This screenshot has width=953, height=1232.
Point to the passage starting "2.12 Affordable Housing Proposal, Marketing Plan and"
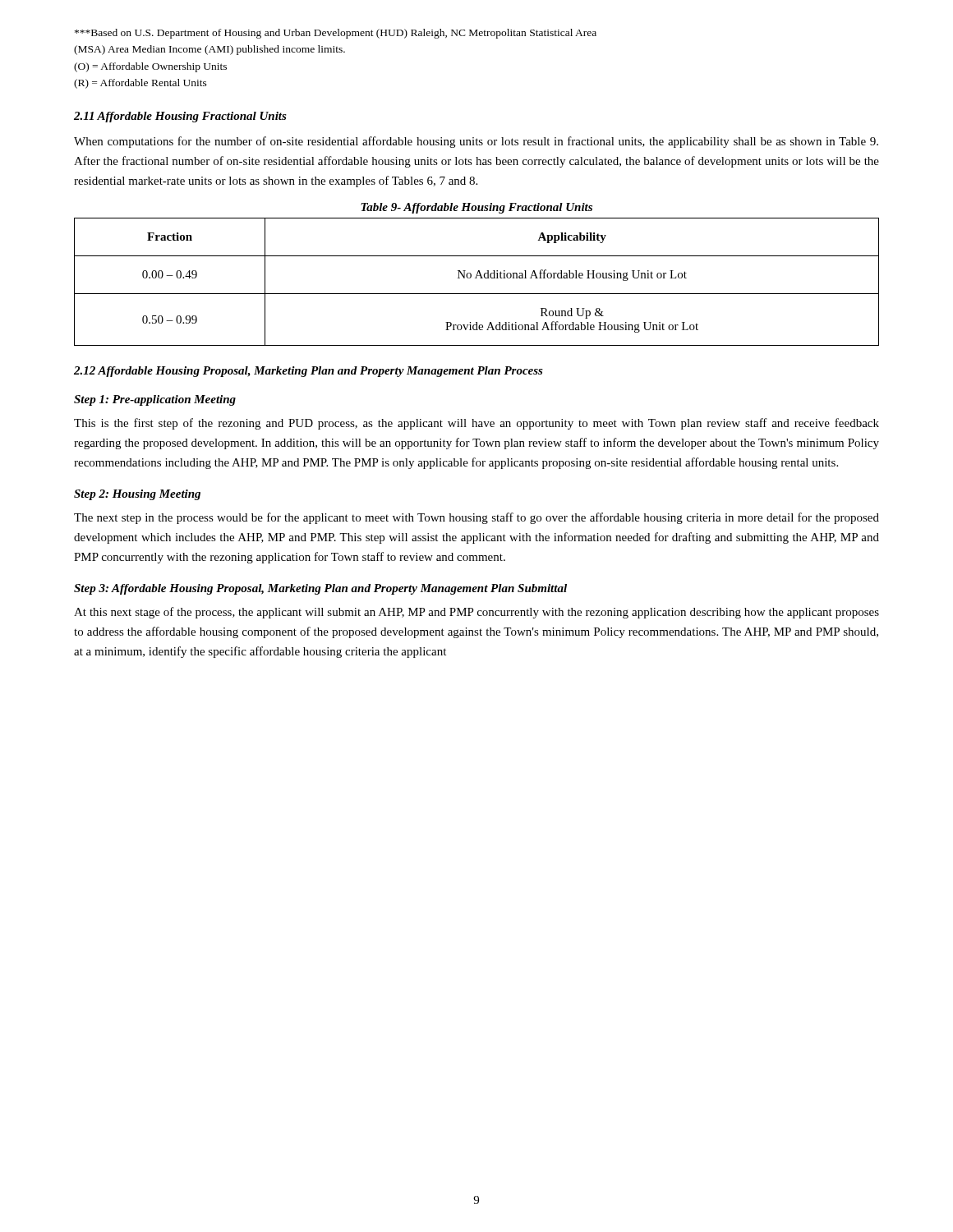coord(308,370)
